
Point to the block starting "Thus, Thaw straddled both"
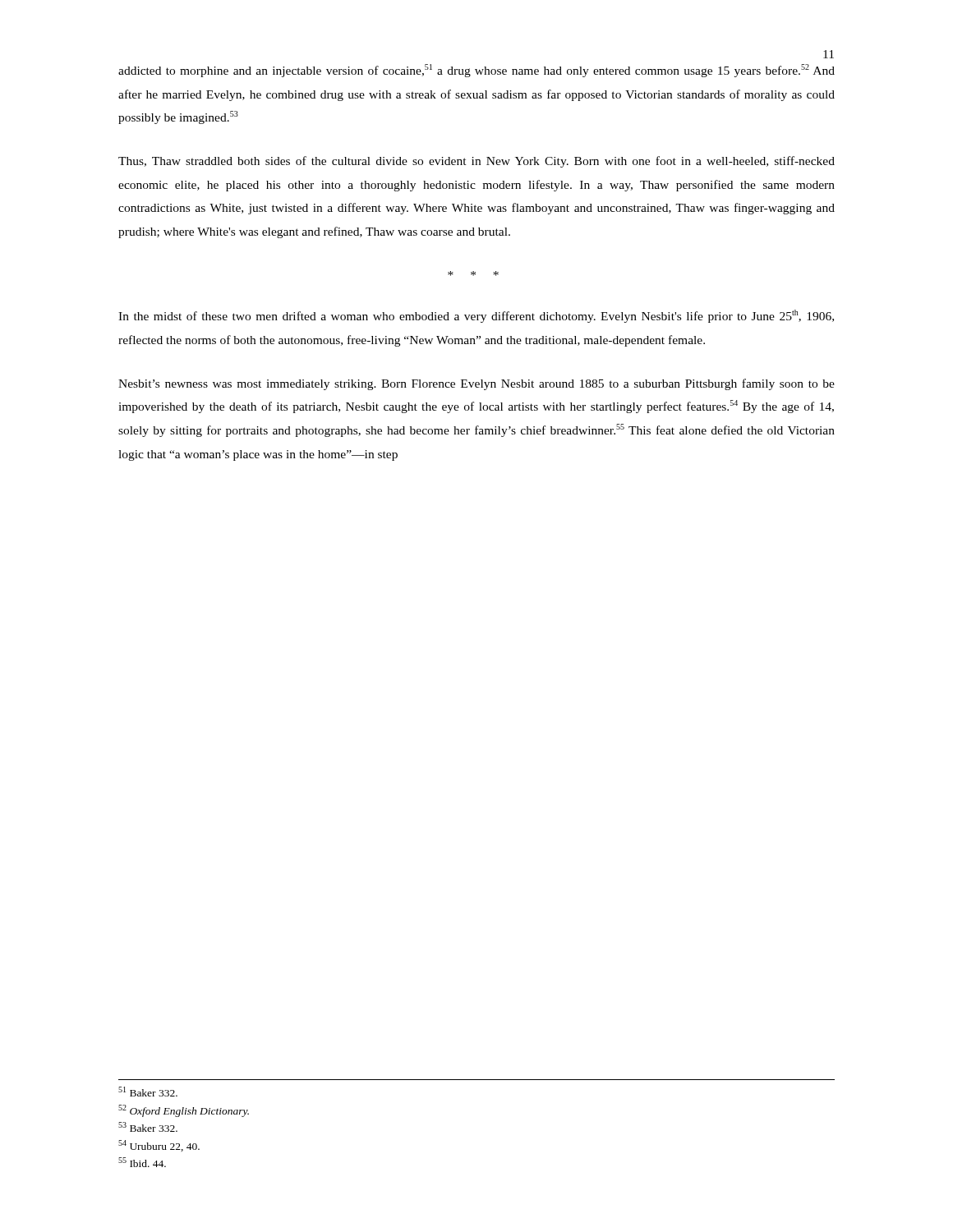click(x=476, y=197)
